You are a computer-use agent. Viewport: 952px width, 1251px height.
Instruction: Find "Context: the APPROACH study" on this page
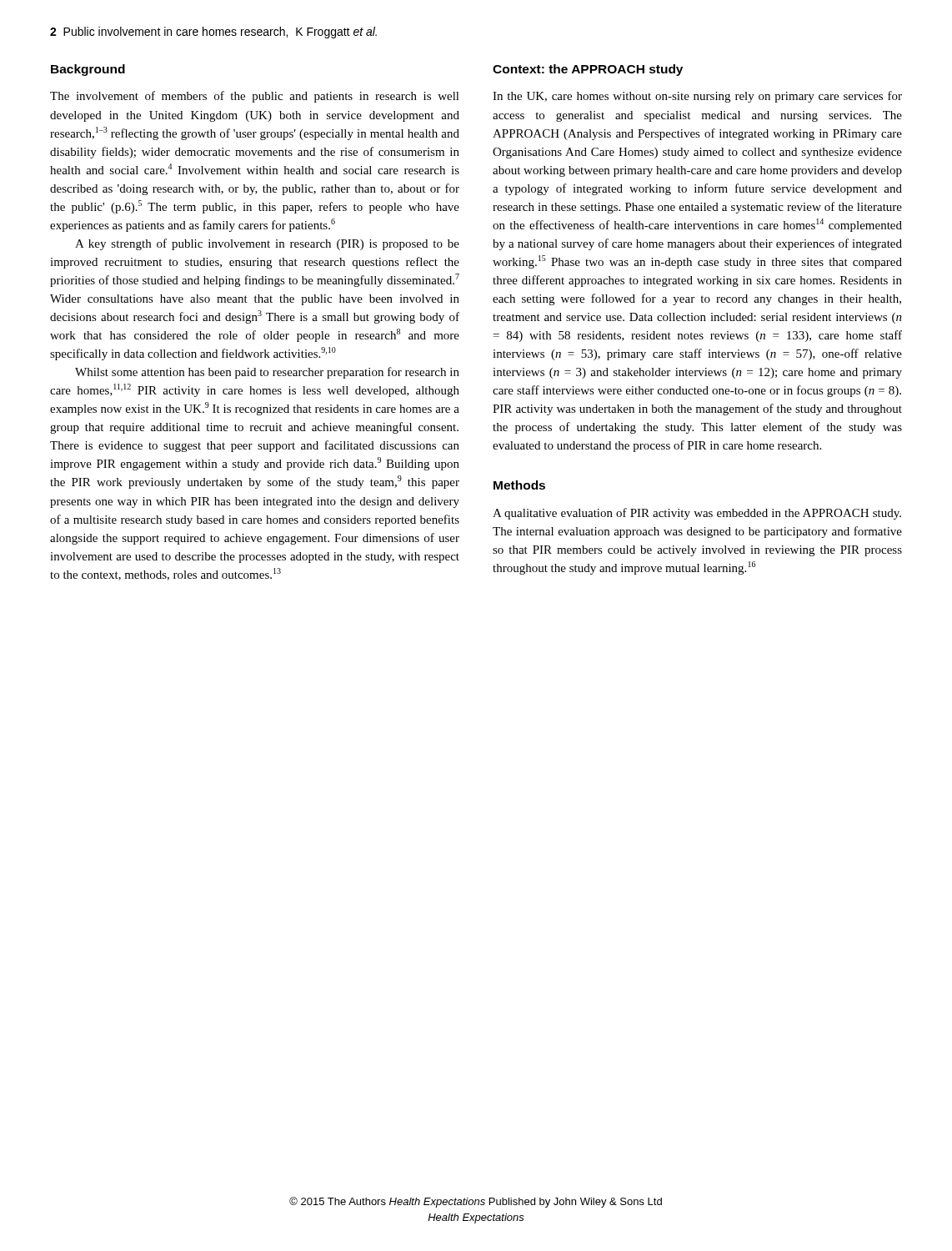click(x=588, y=69)
